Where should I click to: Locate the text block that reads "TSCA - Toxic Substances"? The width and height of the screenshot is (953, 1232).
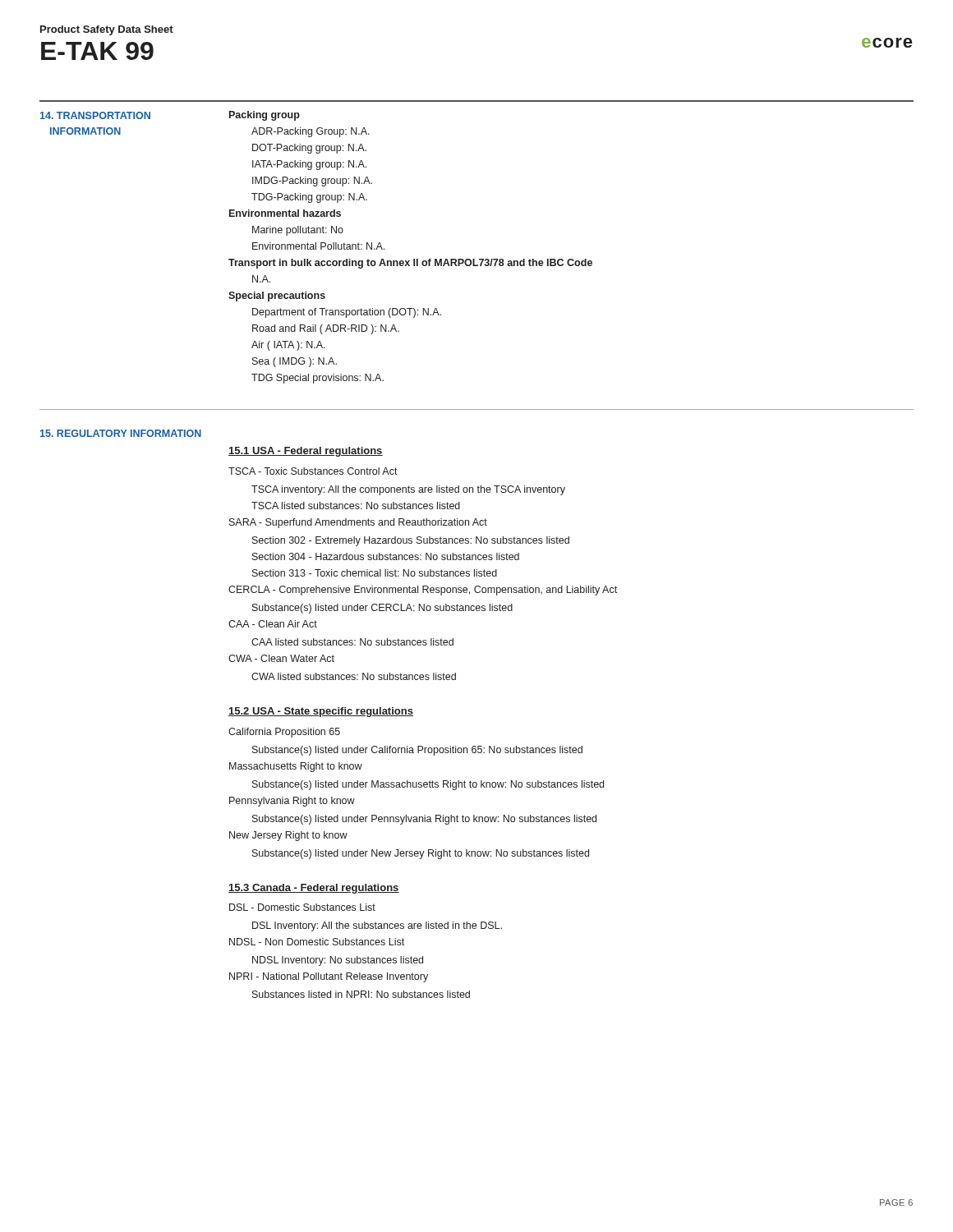click(x=571, y=574)
